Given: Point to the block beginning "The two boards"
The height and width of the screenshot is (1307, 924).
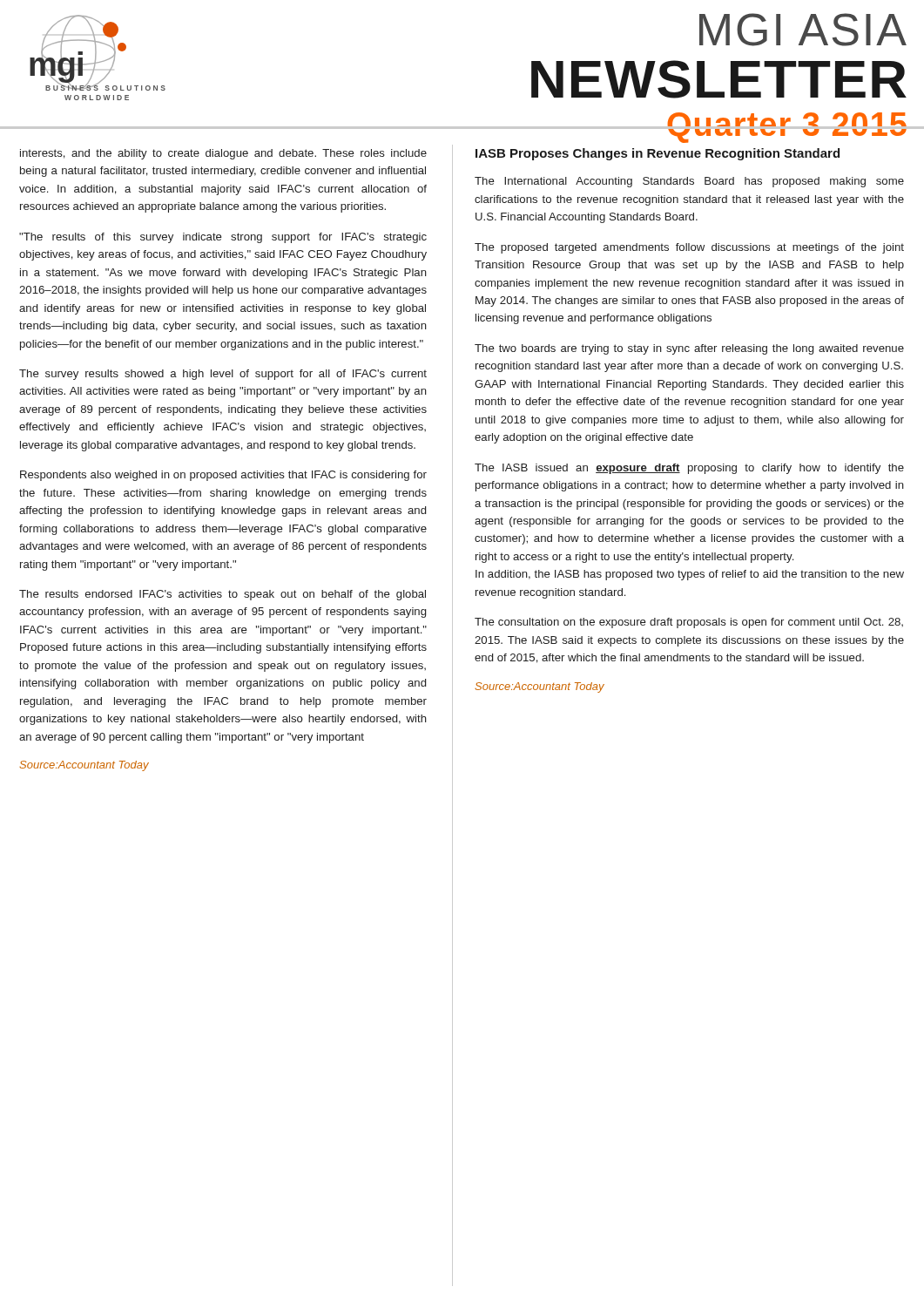Looking at the screenshot, I should coord(689,392).
